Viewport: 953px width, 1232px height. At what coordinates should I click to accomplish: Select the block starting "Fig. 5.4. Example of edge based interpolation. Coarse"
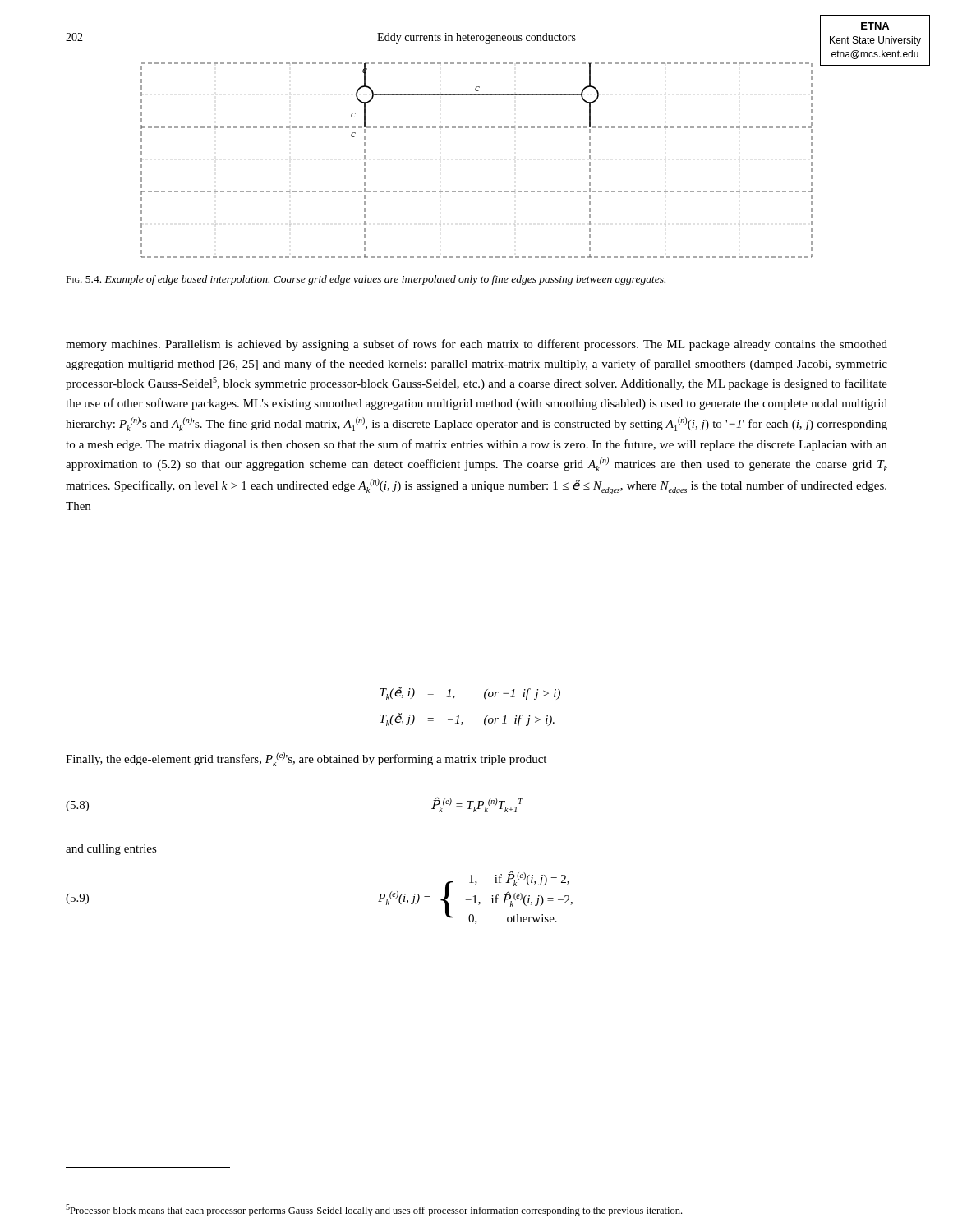[x=366, y=279]
